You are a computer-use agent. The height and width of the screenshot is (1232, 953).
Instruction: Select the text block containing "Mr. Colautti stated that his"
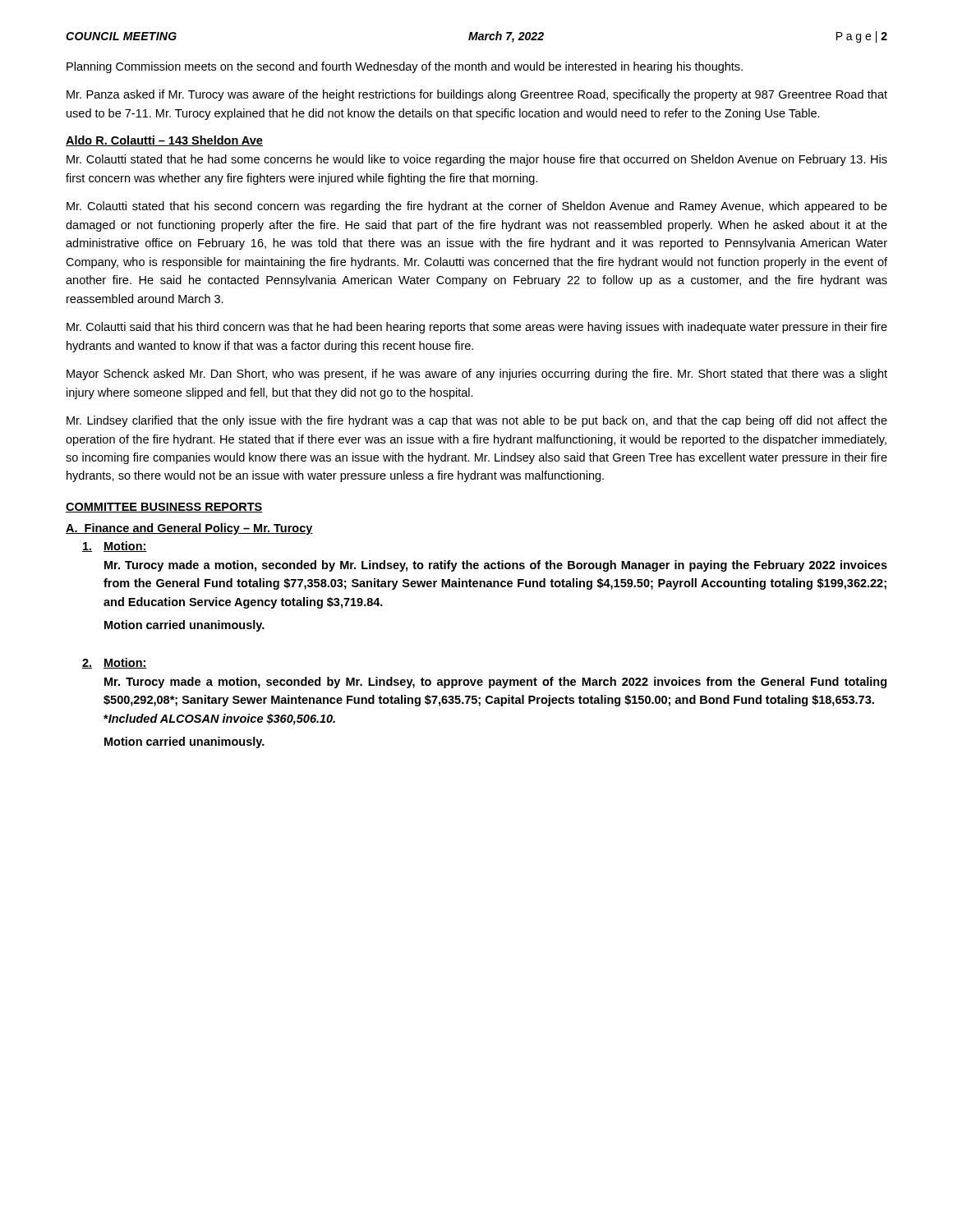tap(476, 253)
